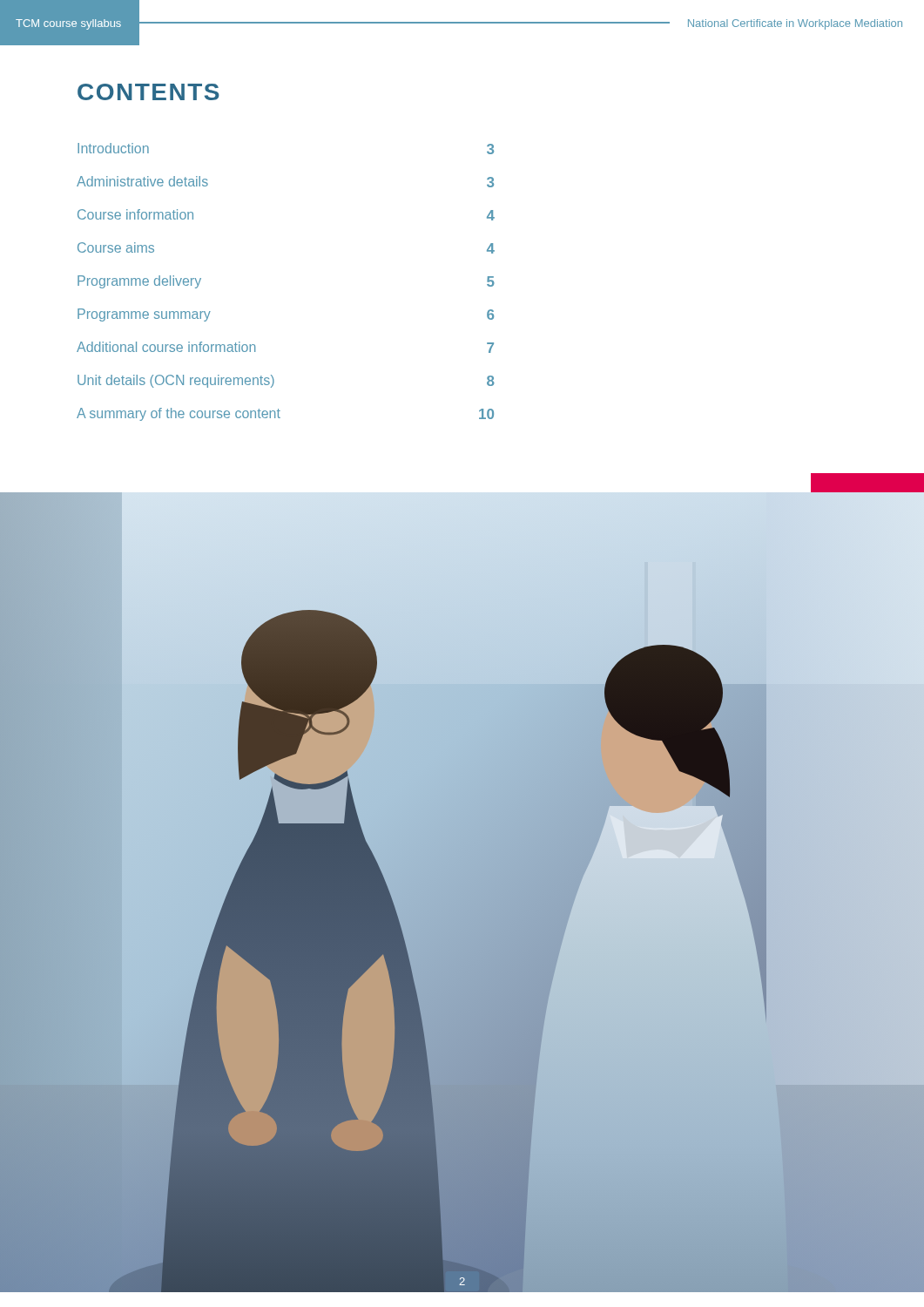Locate the text "Additional course information 7"

pos(170,347)
